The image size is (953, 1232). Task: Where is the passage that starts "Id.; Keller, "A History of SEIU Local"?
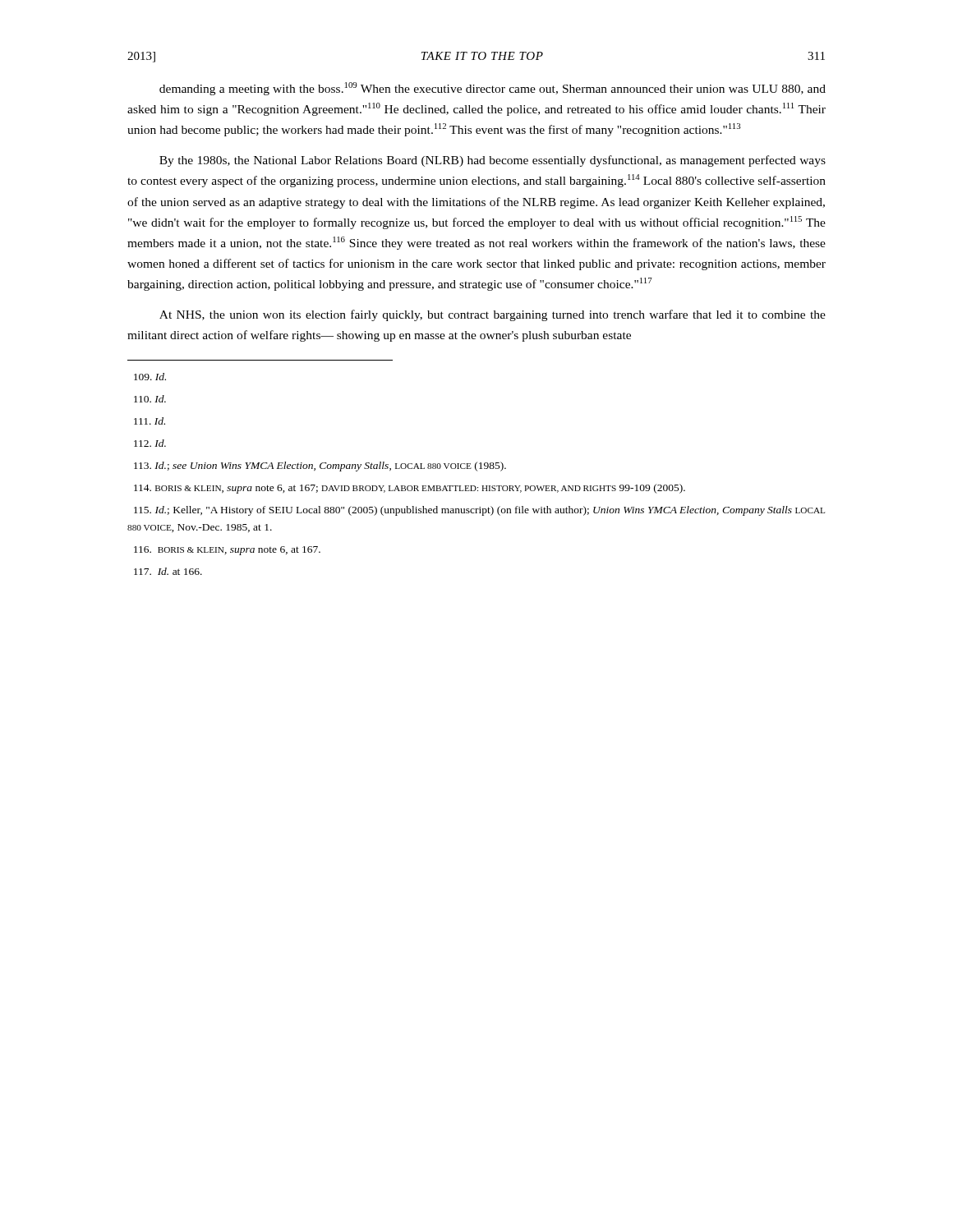pos(476,518)
